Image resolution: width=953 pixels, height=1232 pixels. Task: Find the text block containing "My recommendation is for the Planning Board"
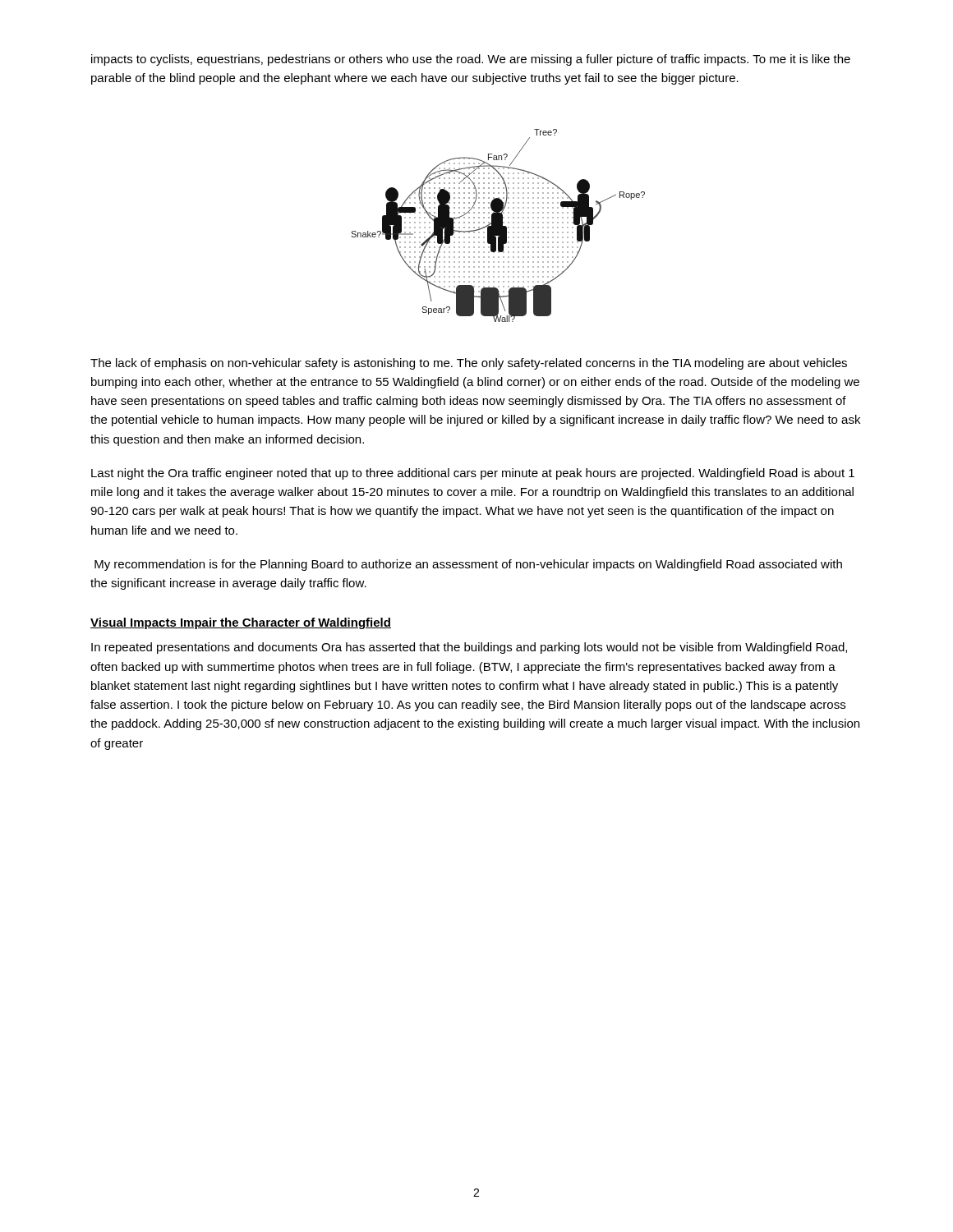click(467, 573)
